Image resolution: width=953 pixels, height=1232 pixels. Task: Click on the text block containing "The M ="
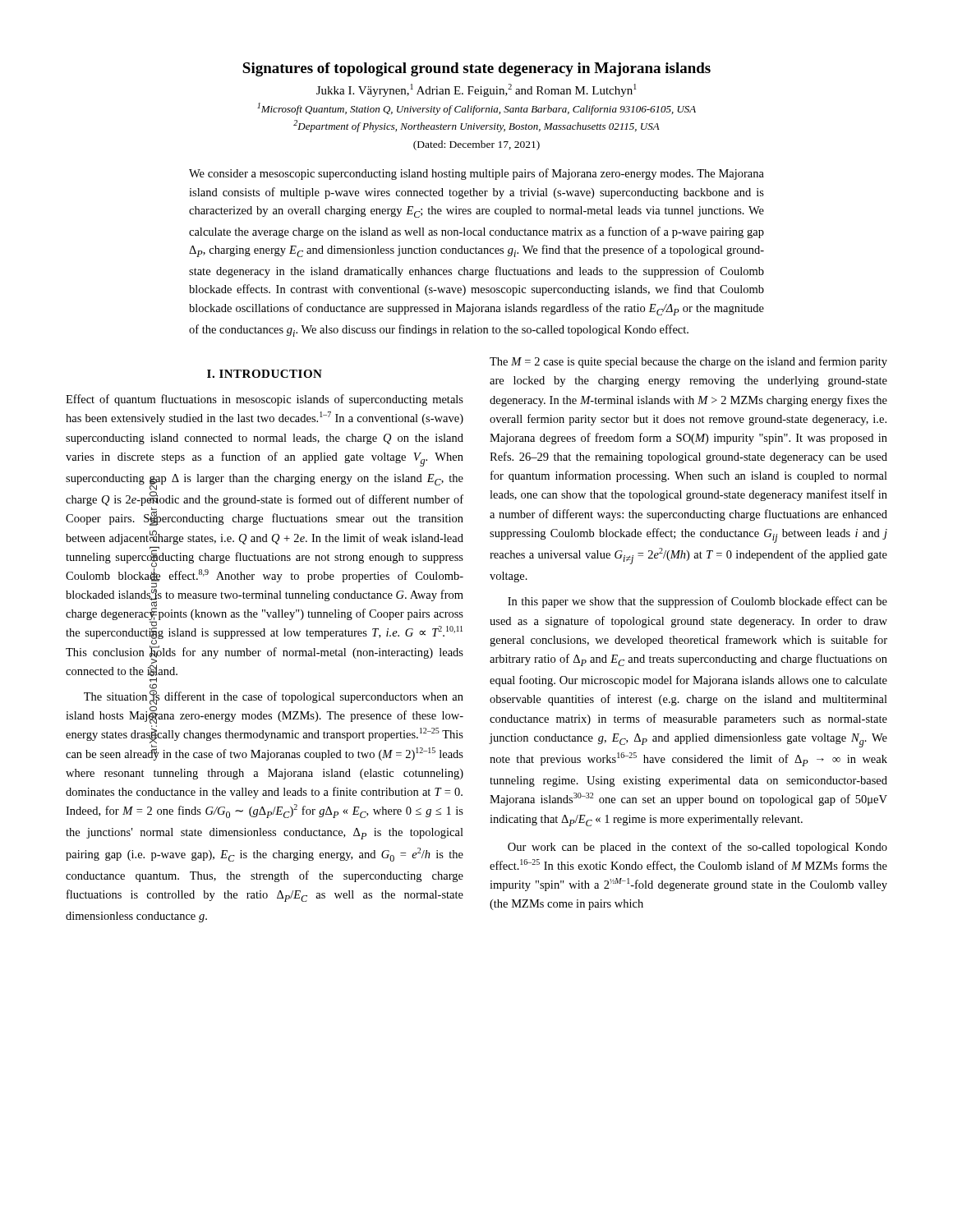point(688,633)
